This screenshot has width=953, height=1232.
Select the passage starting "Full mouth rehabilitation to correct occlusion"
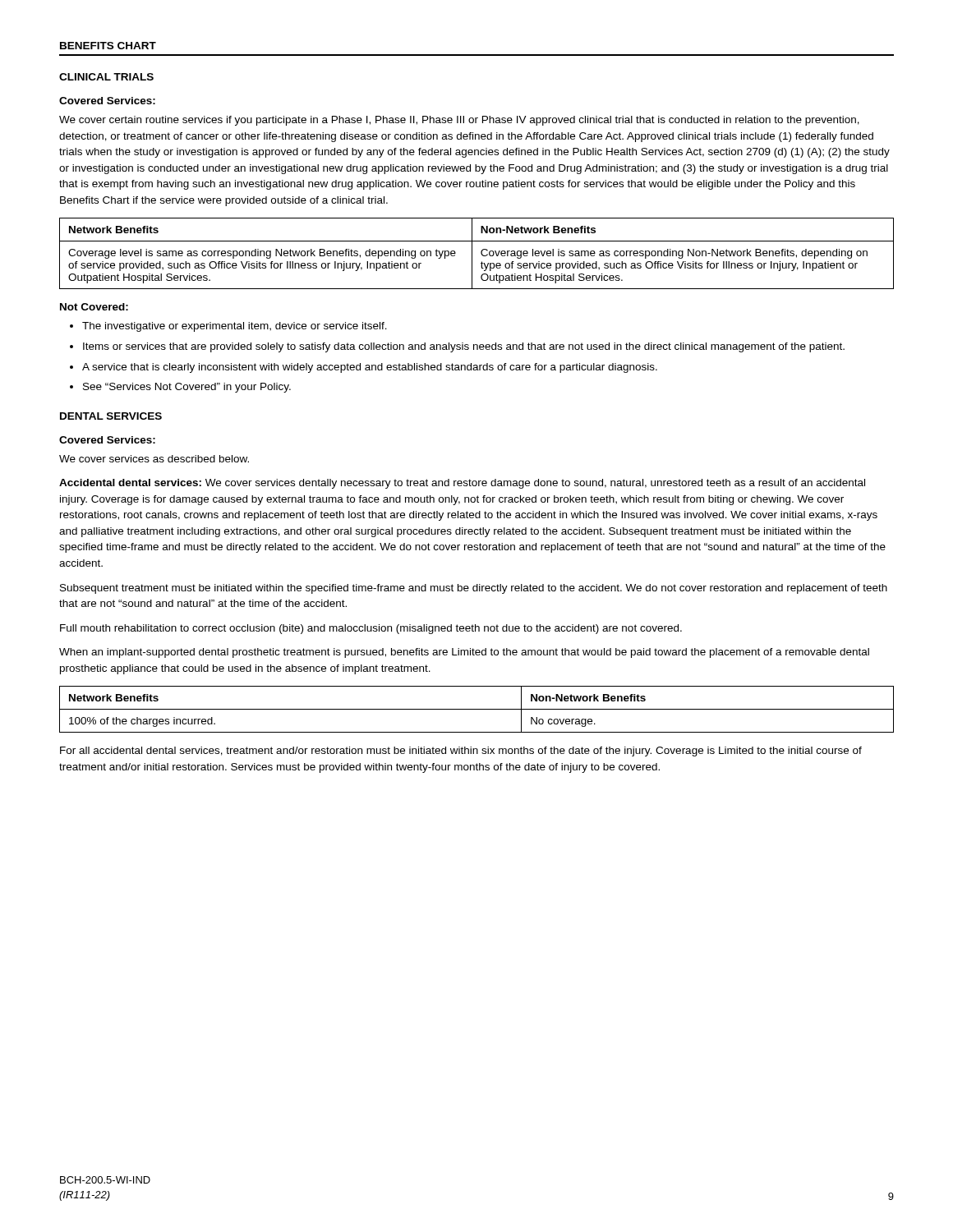click(476, 628)
